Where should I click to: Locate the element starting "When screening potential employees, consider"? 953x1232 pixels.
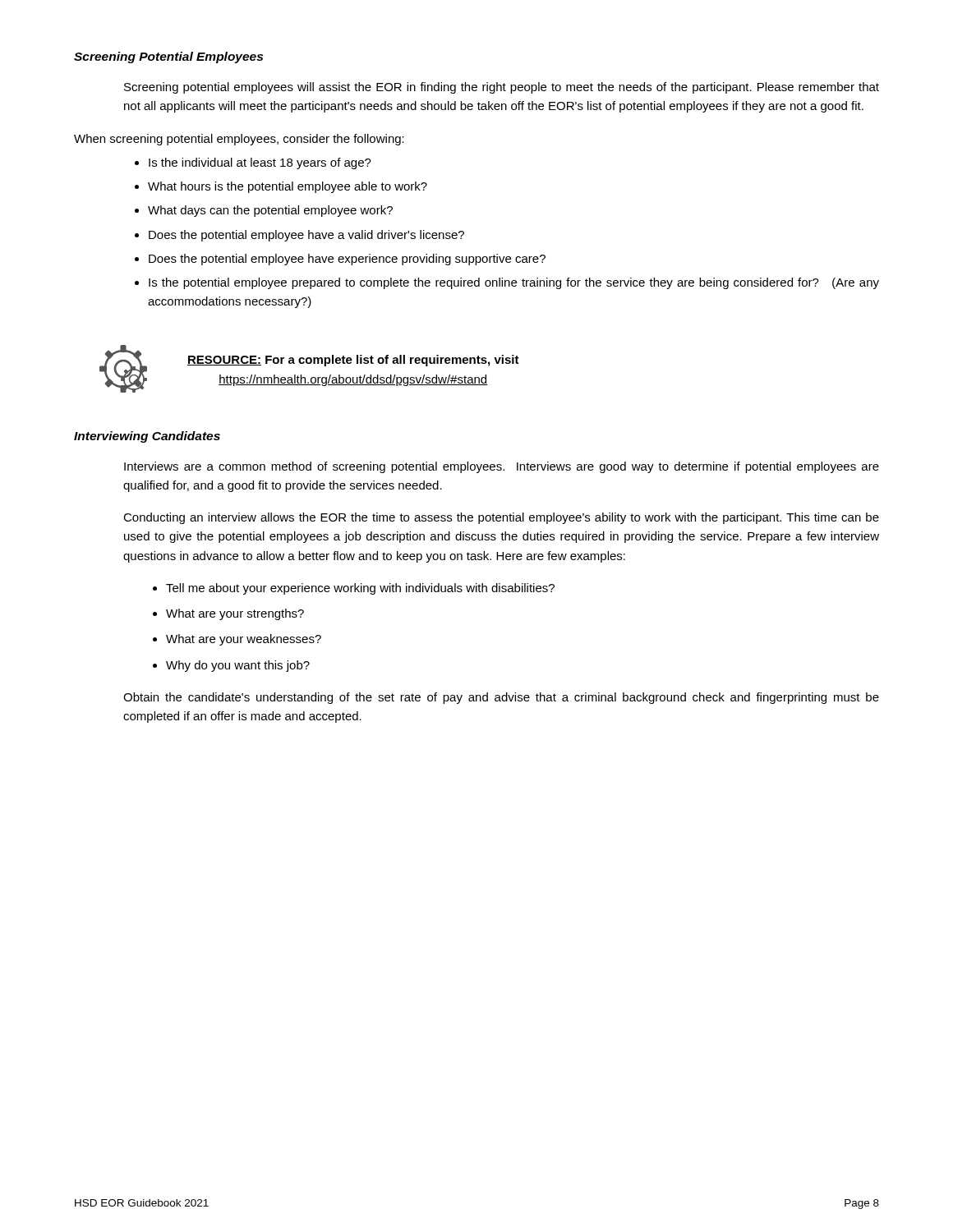239,138
